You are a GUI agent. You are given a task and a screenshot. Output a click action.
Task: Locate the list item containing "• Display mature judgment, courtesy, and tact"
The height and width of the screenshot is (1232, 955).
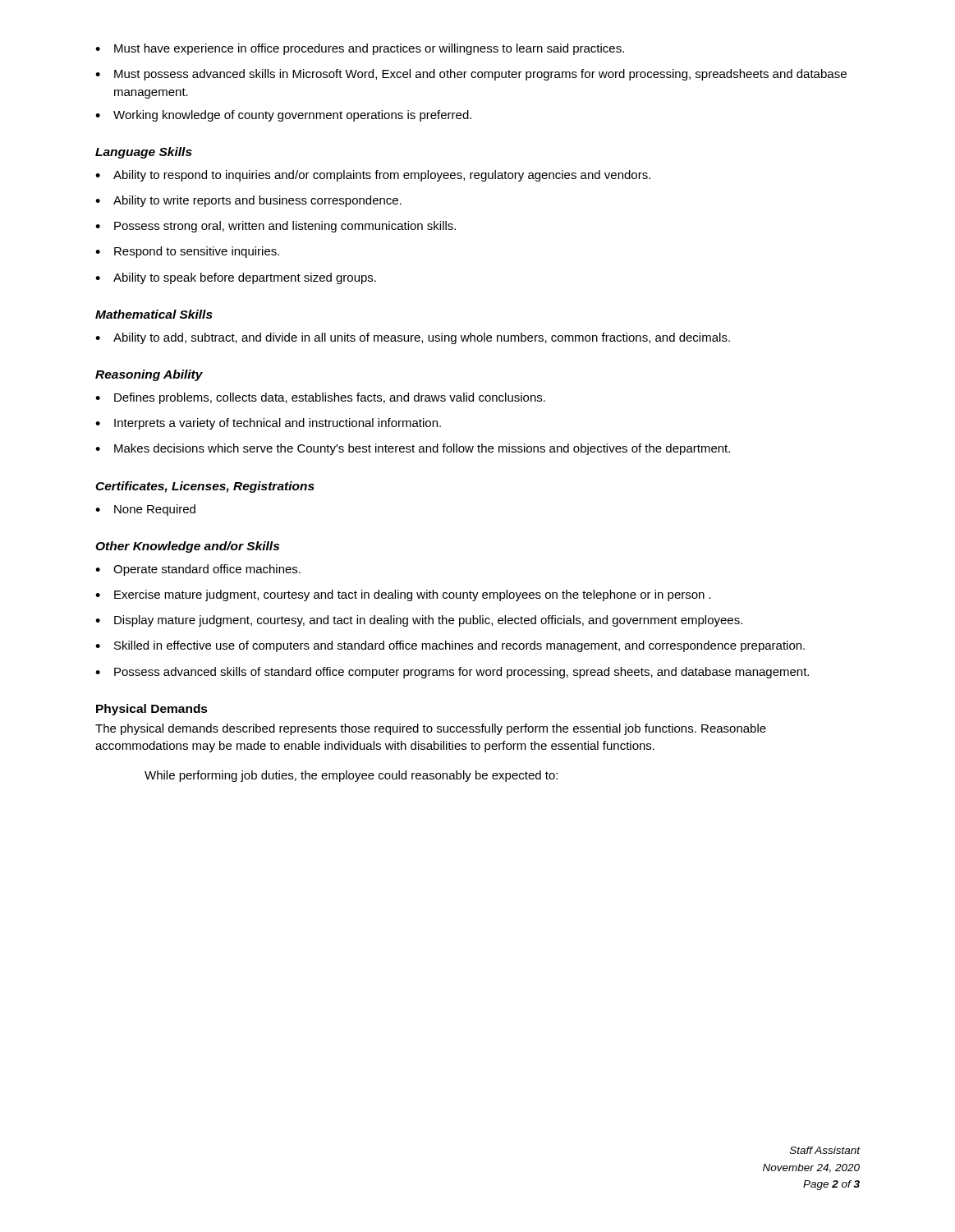(478, 622)
